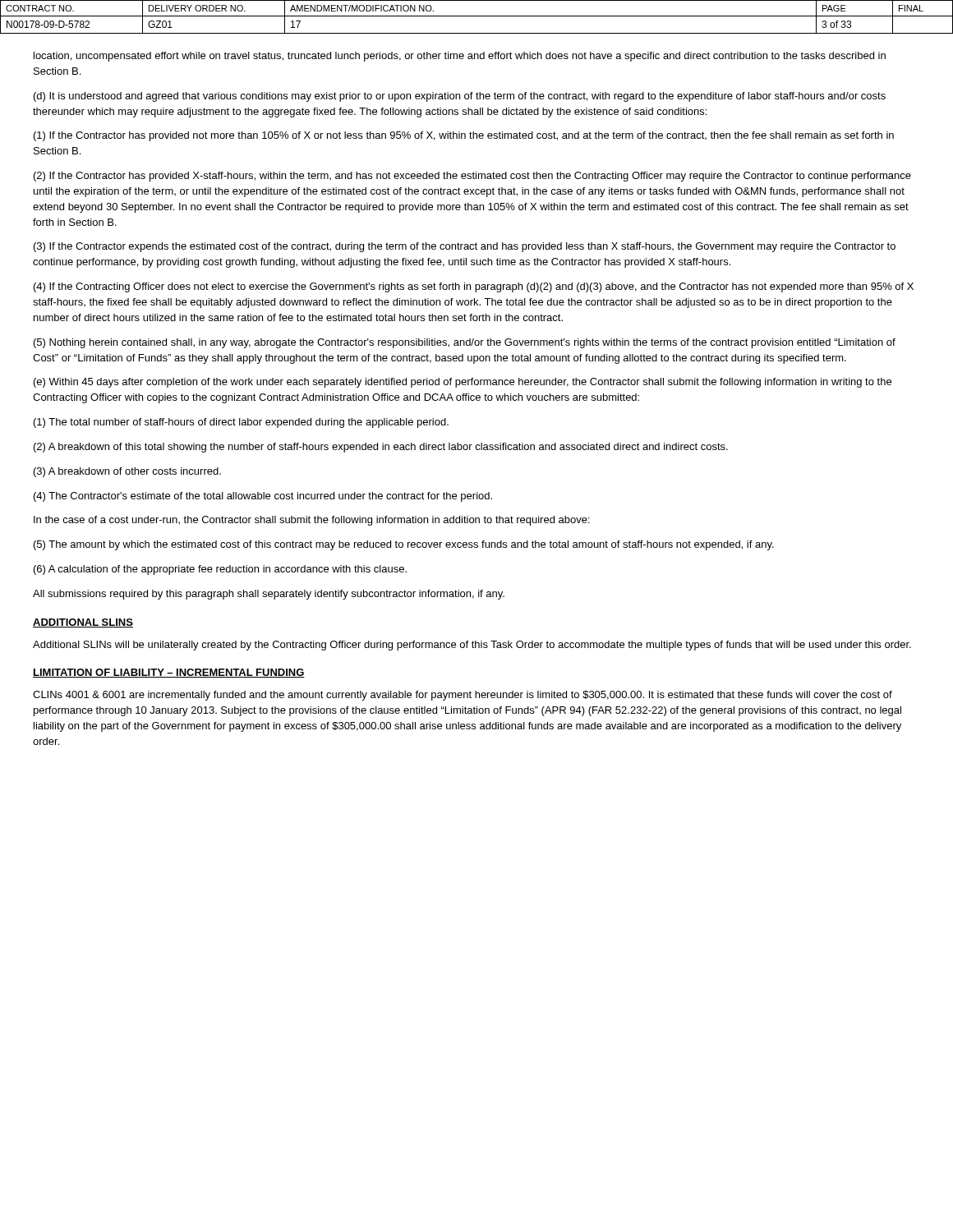953x1232 pixels.
Task: Navigate to the block starting "(4) The Contractor's estimate"
Action: click(x=476, y=496)
